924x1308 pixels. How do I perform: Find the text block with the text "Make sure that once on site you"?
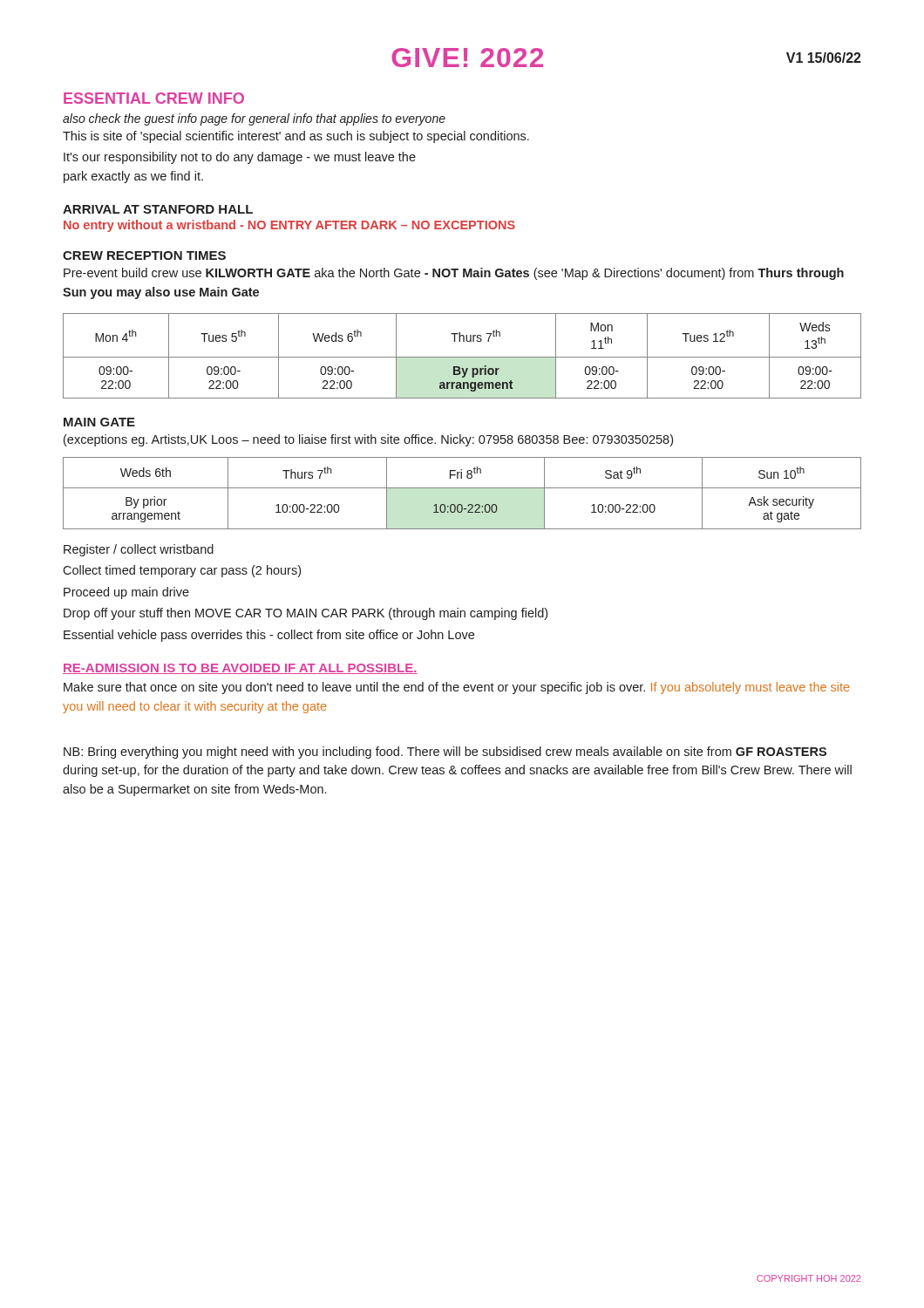456,697
